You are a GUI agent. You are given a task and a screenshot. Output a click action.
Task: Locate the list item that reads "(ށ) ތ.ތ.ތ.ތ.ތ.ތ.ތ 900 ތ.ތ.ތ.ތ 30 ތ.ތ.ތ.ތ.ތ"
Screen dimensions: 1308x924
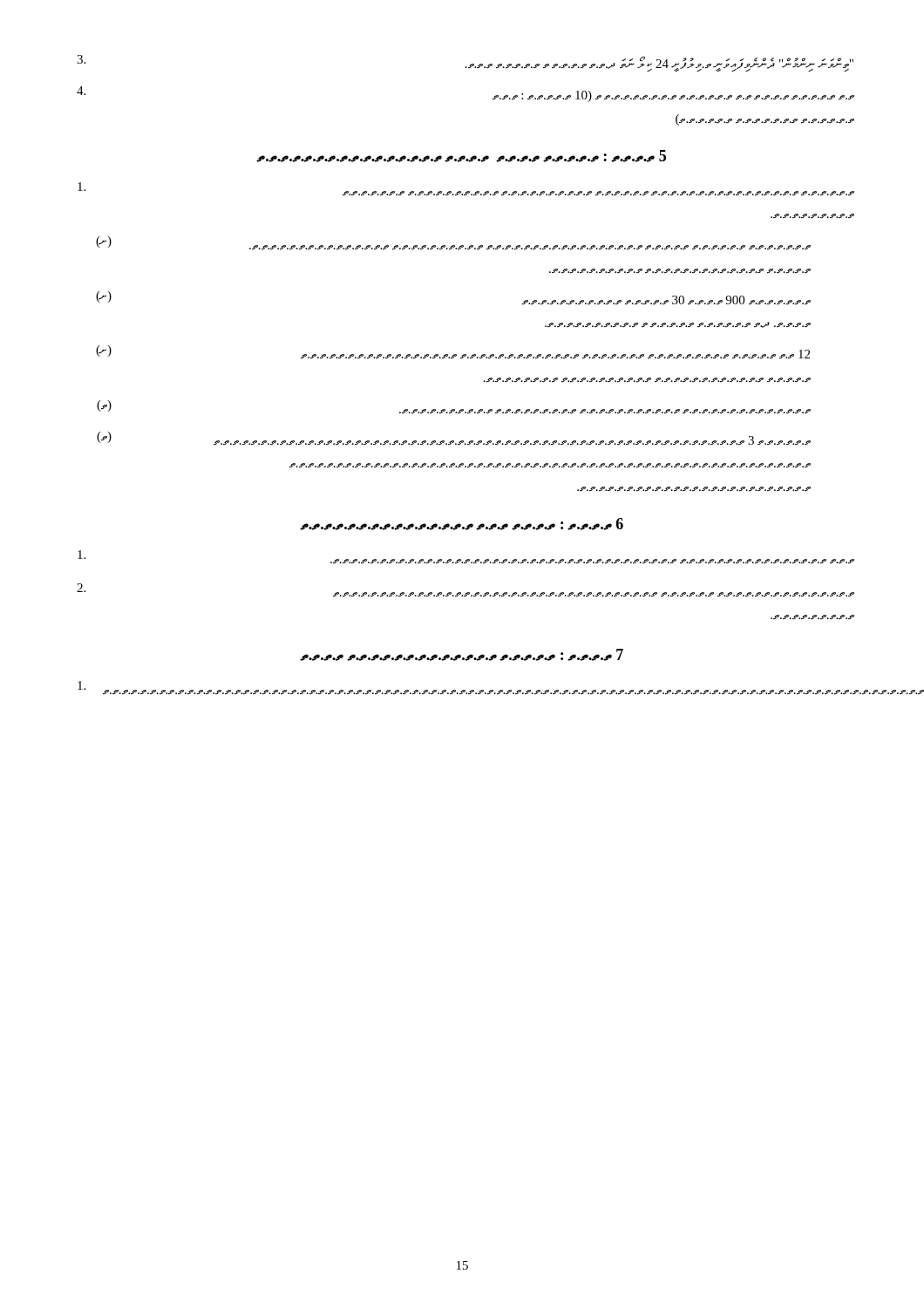click(679, 299)
